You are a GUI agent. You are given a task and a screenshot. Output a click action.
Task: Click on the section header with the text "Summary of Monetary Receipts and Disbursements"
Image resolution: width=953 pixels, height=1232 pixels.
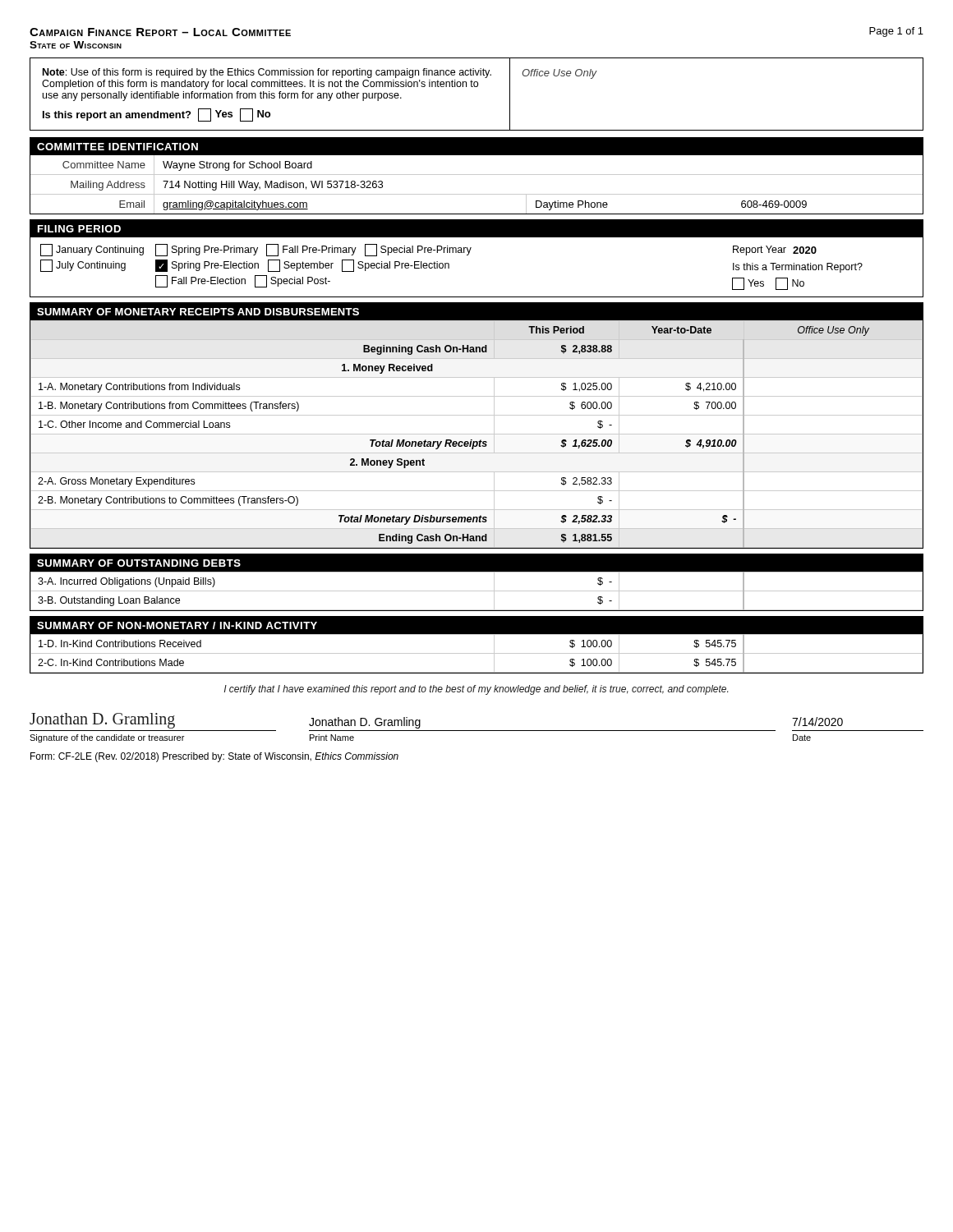[x=198, y=311]
